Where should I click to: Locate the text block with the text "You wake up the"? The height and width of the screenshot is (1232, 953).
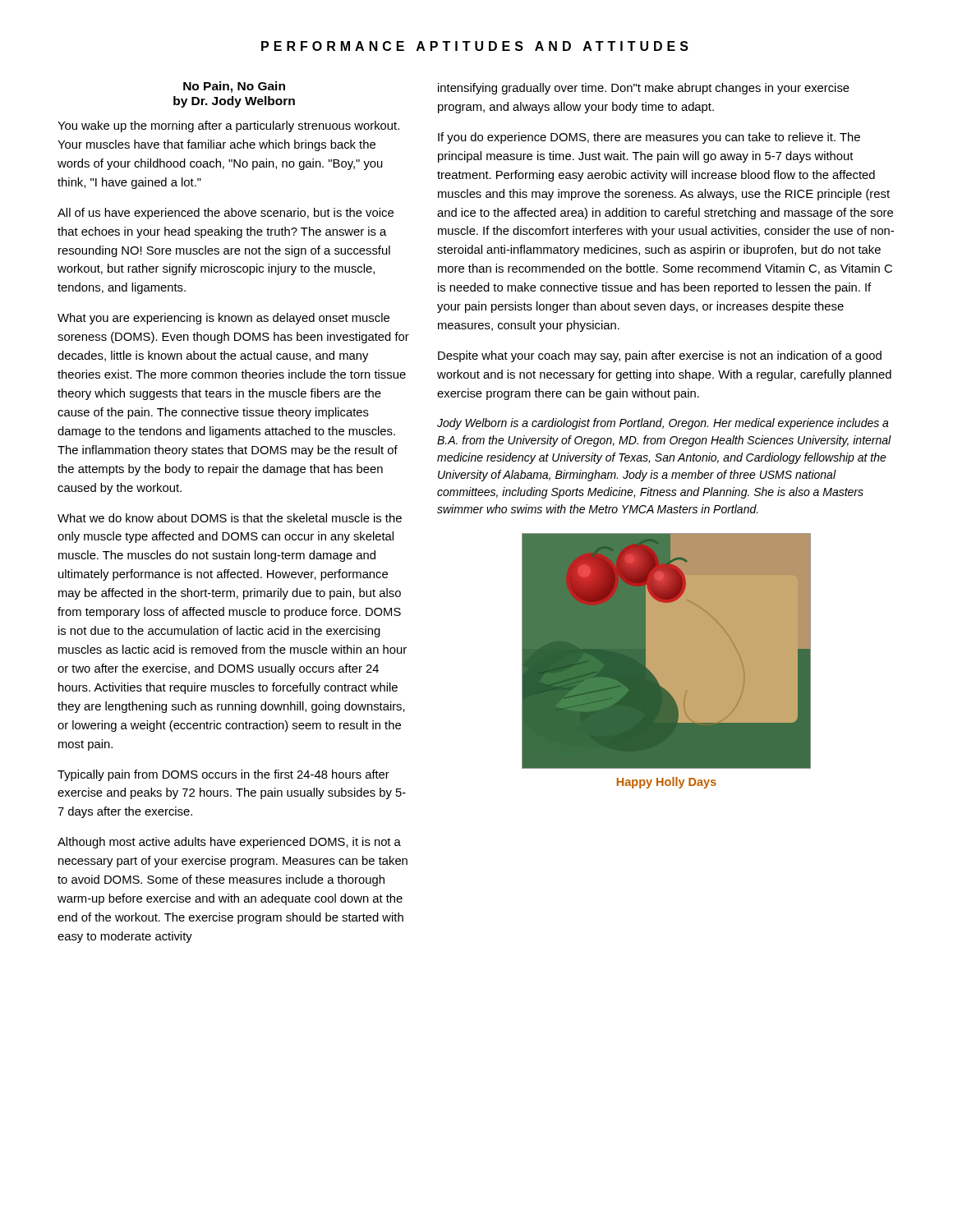[229, 154]
